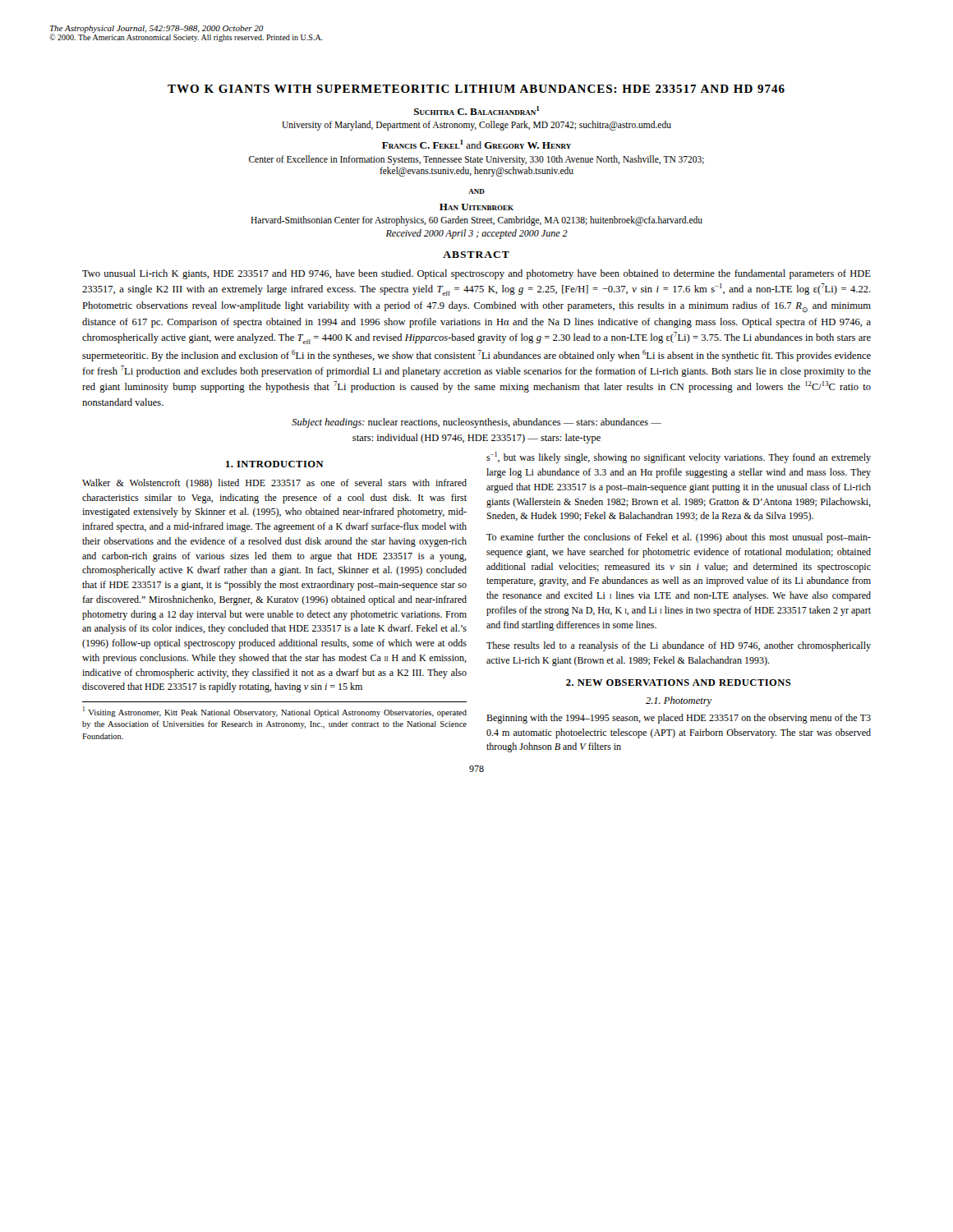Select the region starting "1. Introduction"
953x1232 pixels.
tap(274, 464)
